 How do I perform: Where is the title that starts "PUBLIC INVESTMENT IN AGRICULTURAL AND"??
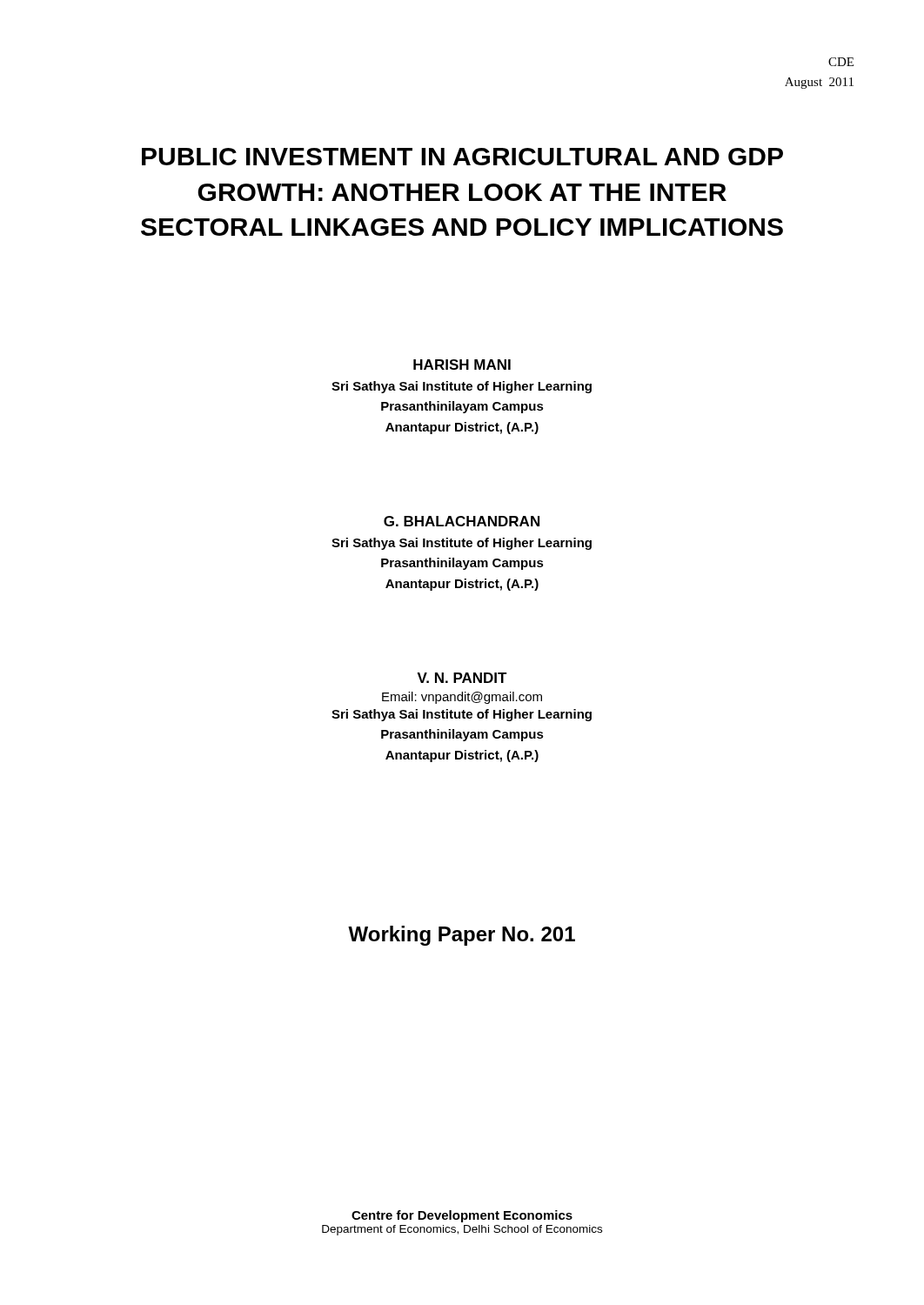click(x=462, y=191)
